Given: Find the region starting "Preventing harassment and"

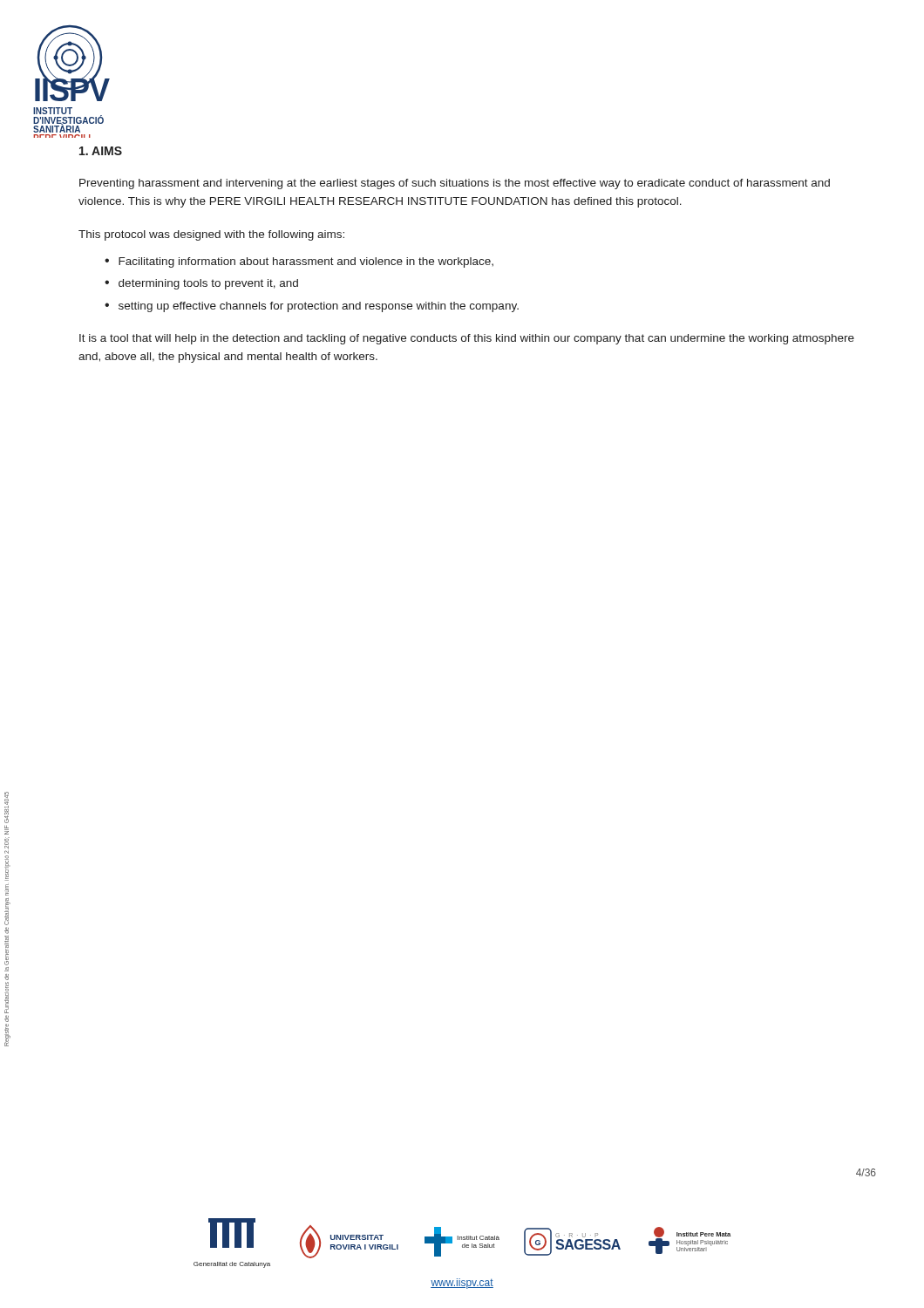Looking at the screenshot, I should tap(454, 192).
